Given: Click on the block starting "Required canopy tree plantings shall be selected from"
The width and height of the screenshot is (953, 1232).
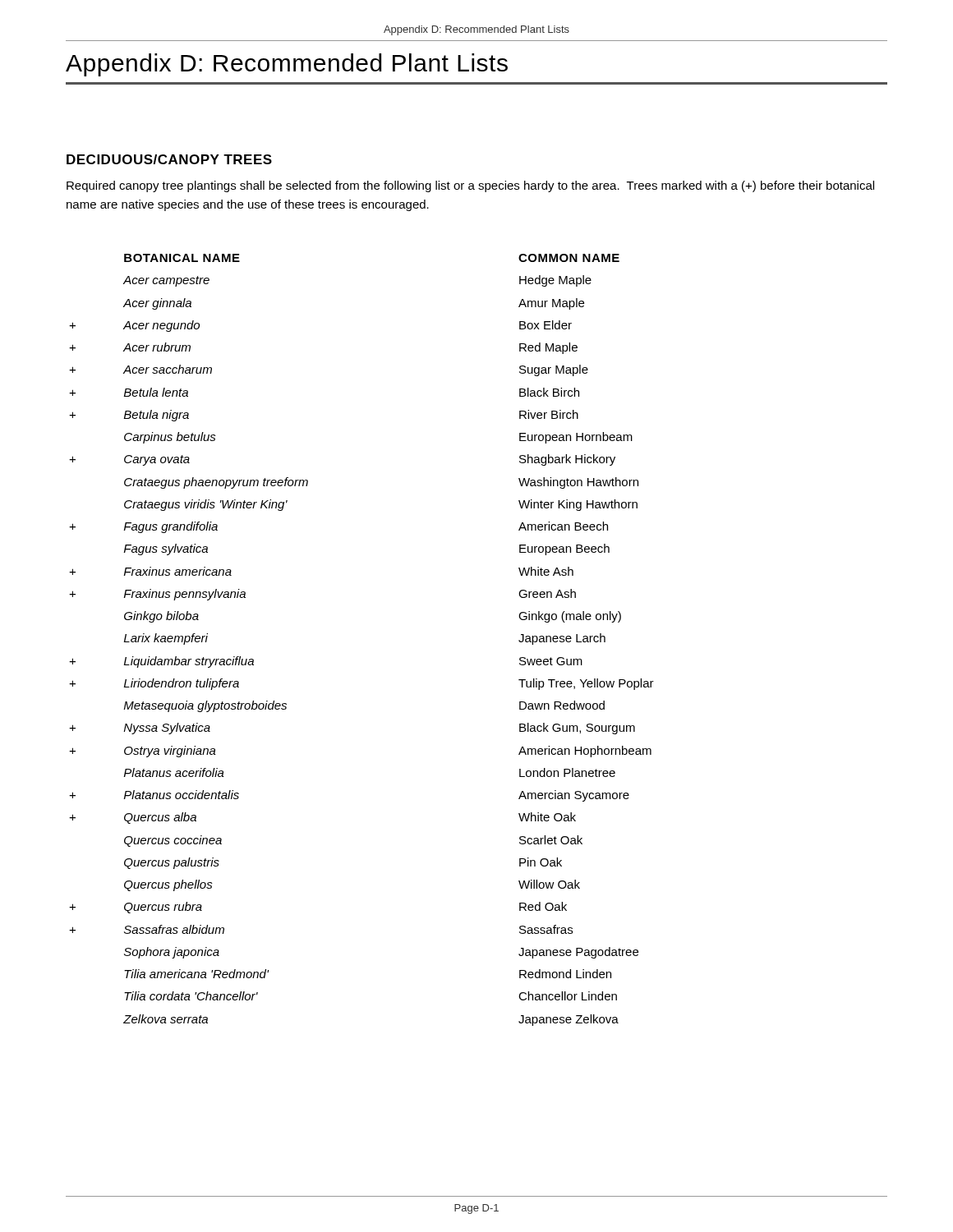Looking at the screenshot, I should coord(470,194).
